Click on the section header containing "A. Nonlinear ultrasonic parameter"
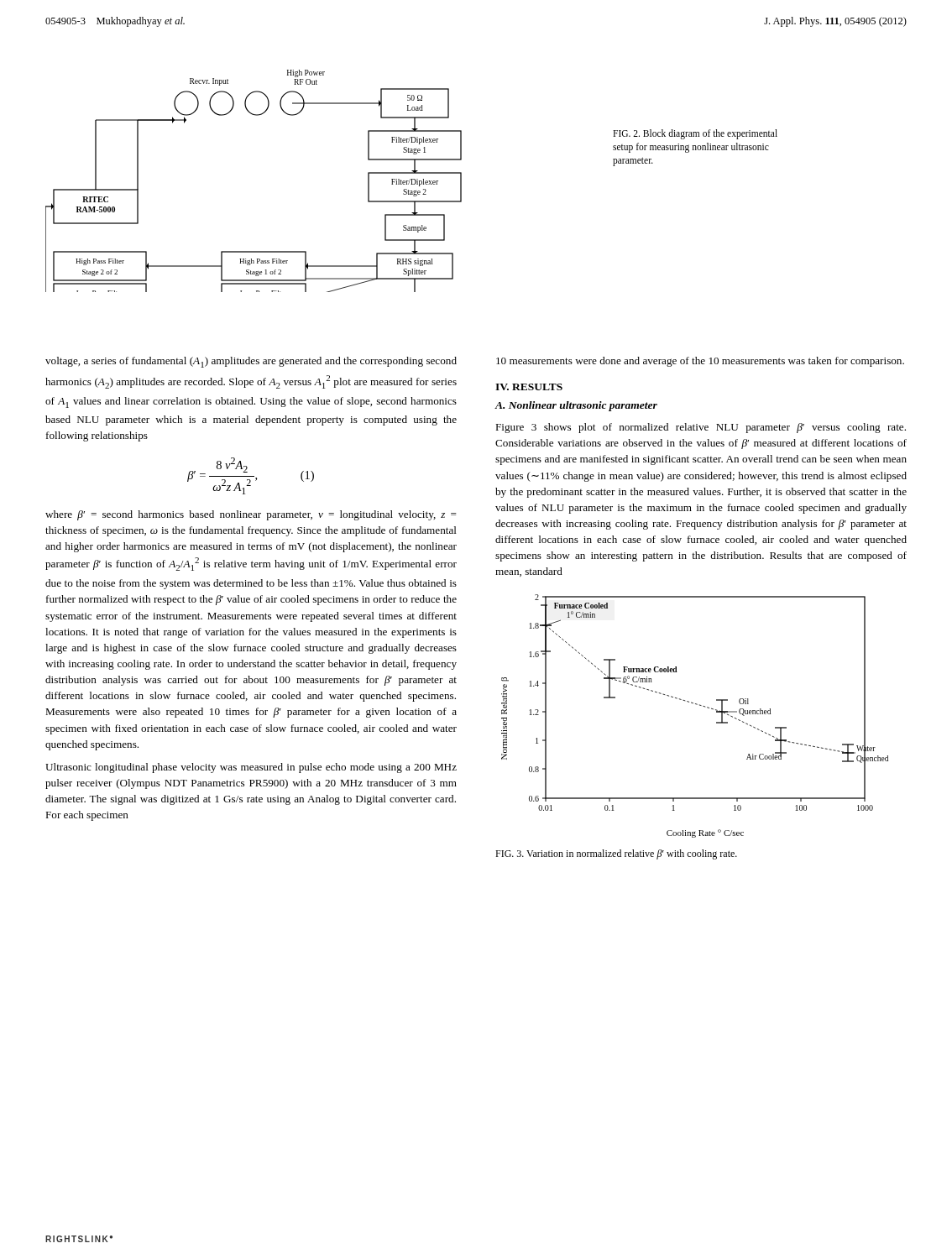 click(x=576, y=405)
